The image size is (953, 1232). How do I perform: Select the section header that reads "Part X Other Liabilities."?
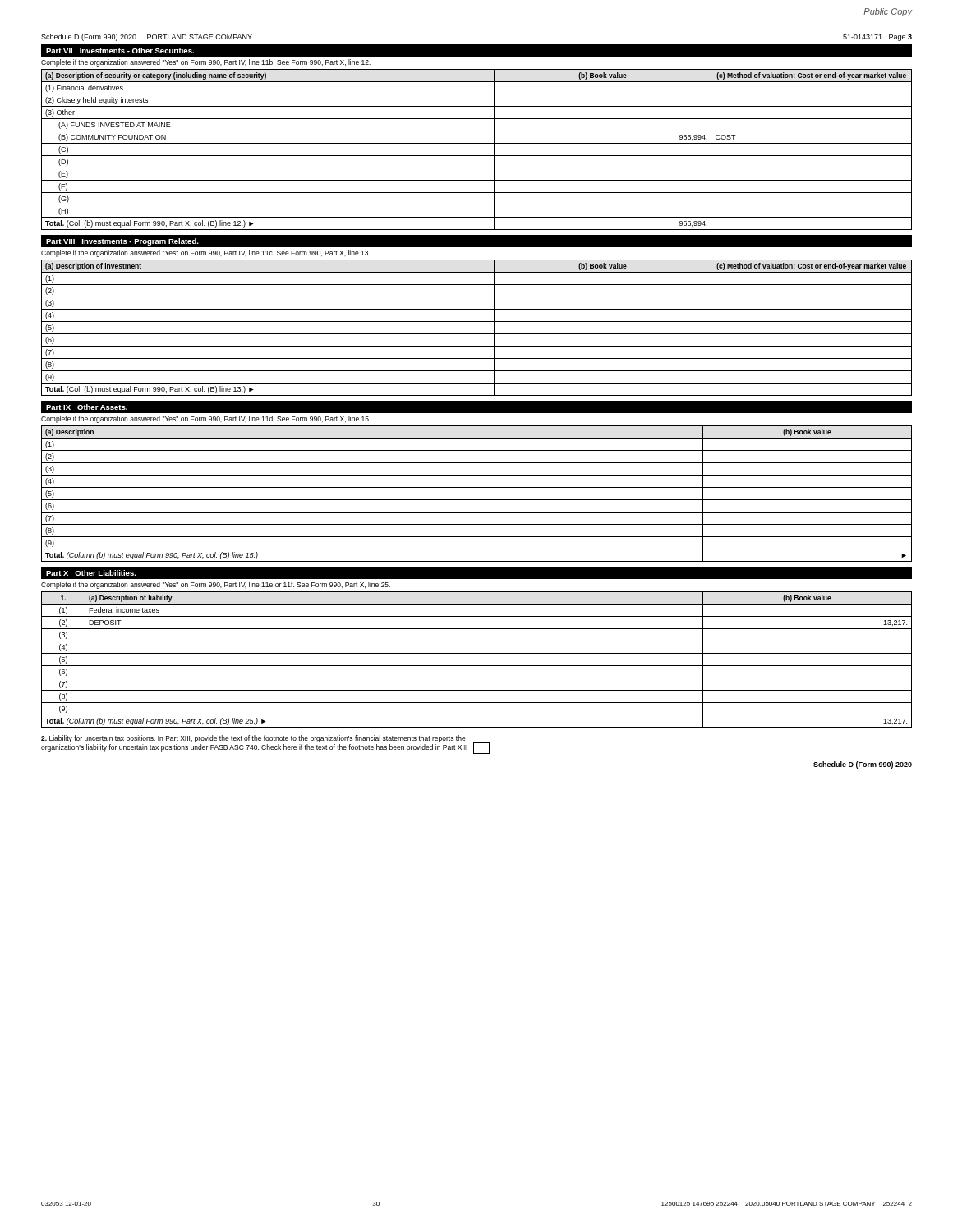91,573
